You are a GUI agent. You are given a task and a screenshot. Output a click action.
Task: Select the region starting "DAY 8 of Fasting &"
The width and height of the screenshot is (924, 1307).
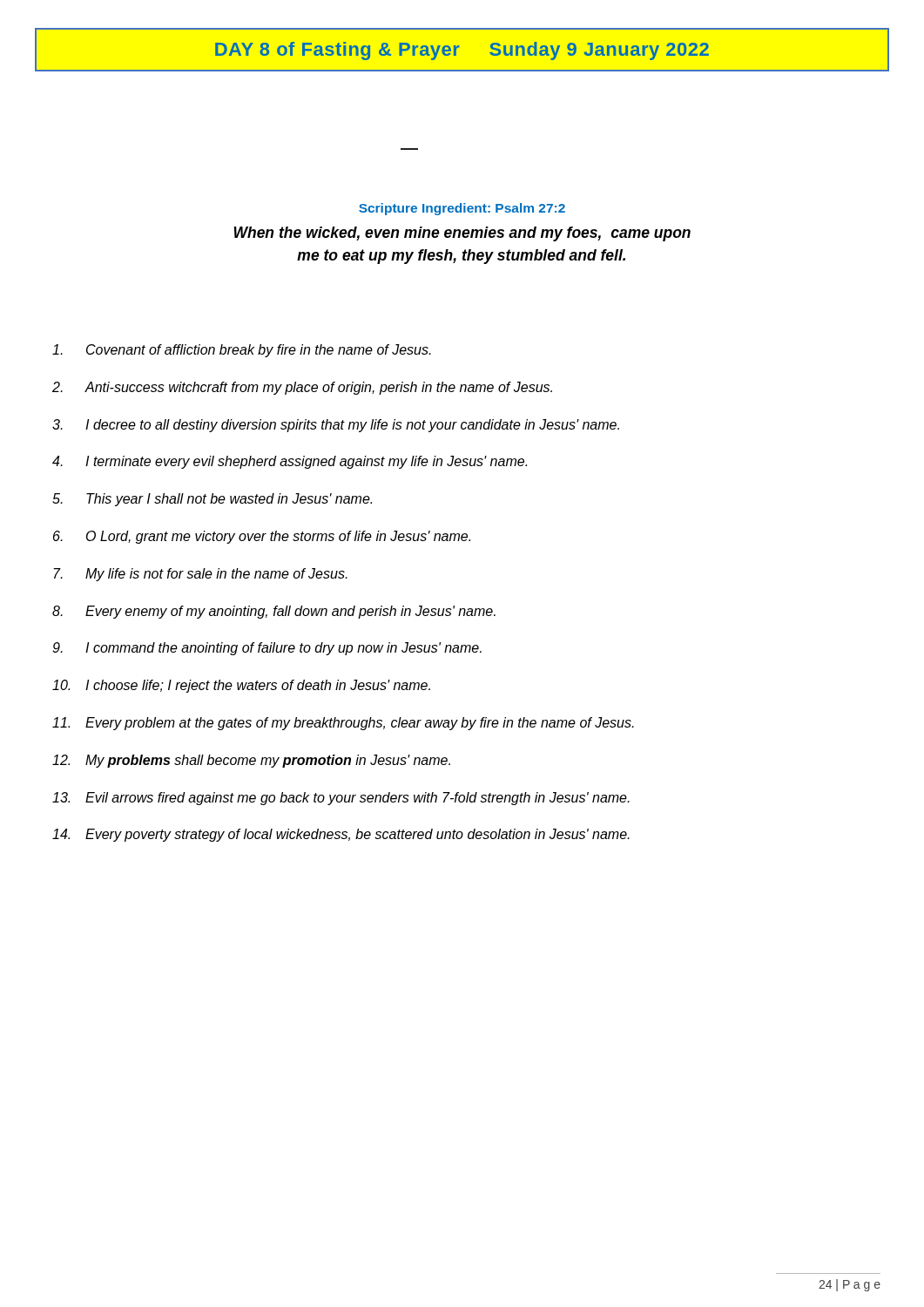click(462, 49)
